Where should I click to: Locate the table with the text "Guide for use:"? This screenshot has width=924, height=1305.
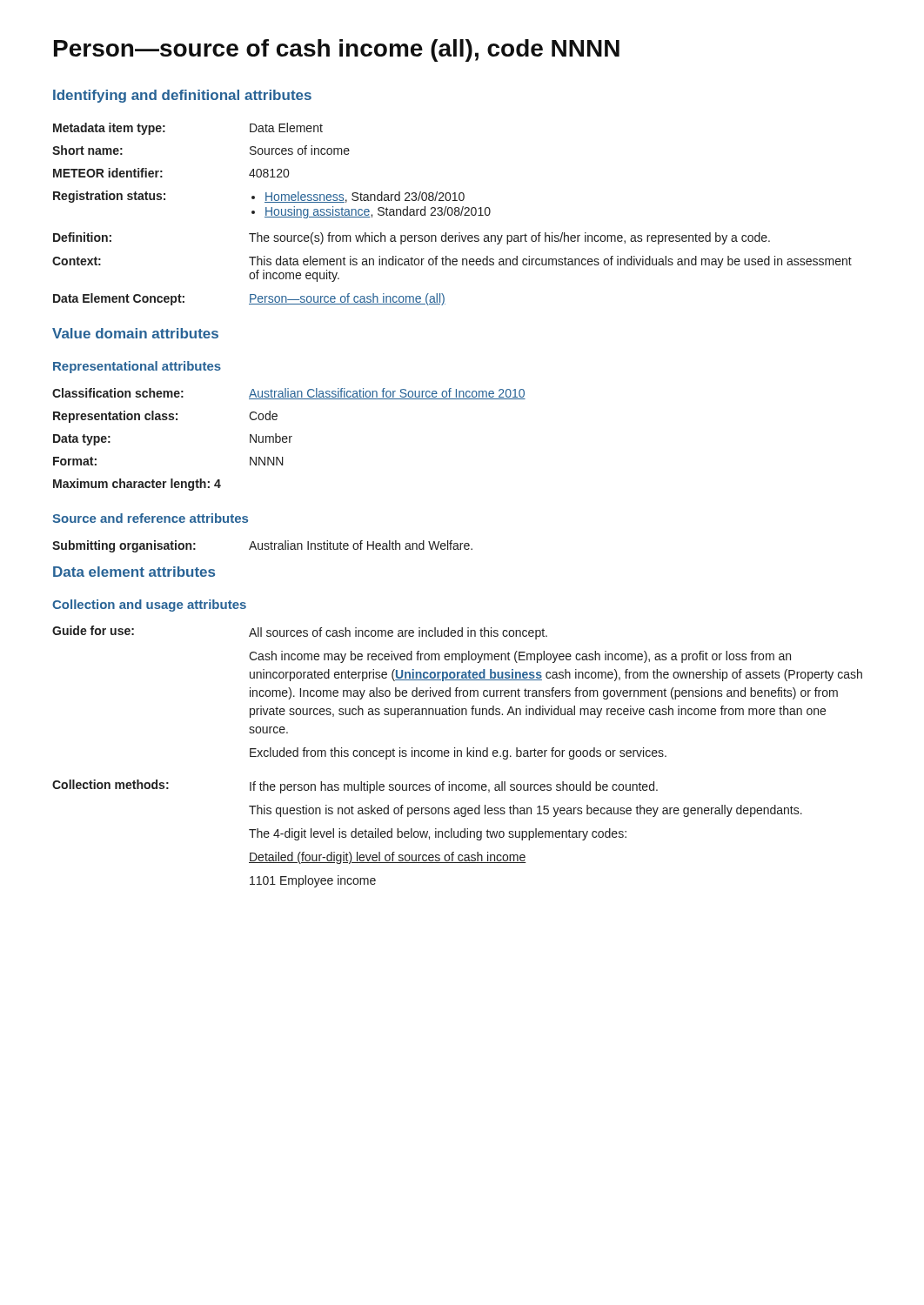click(x=462, y=760)
